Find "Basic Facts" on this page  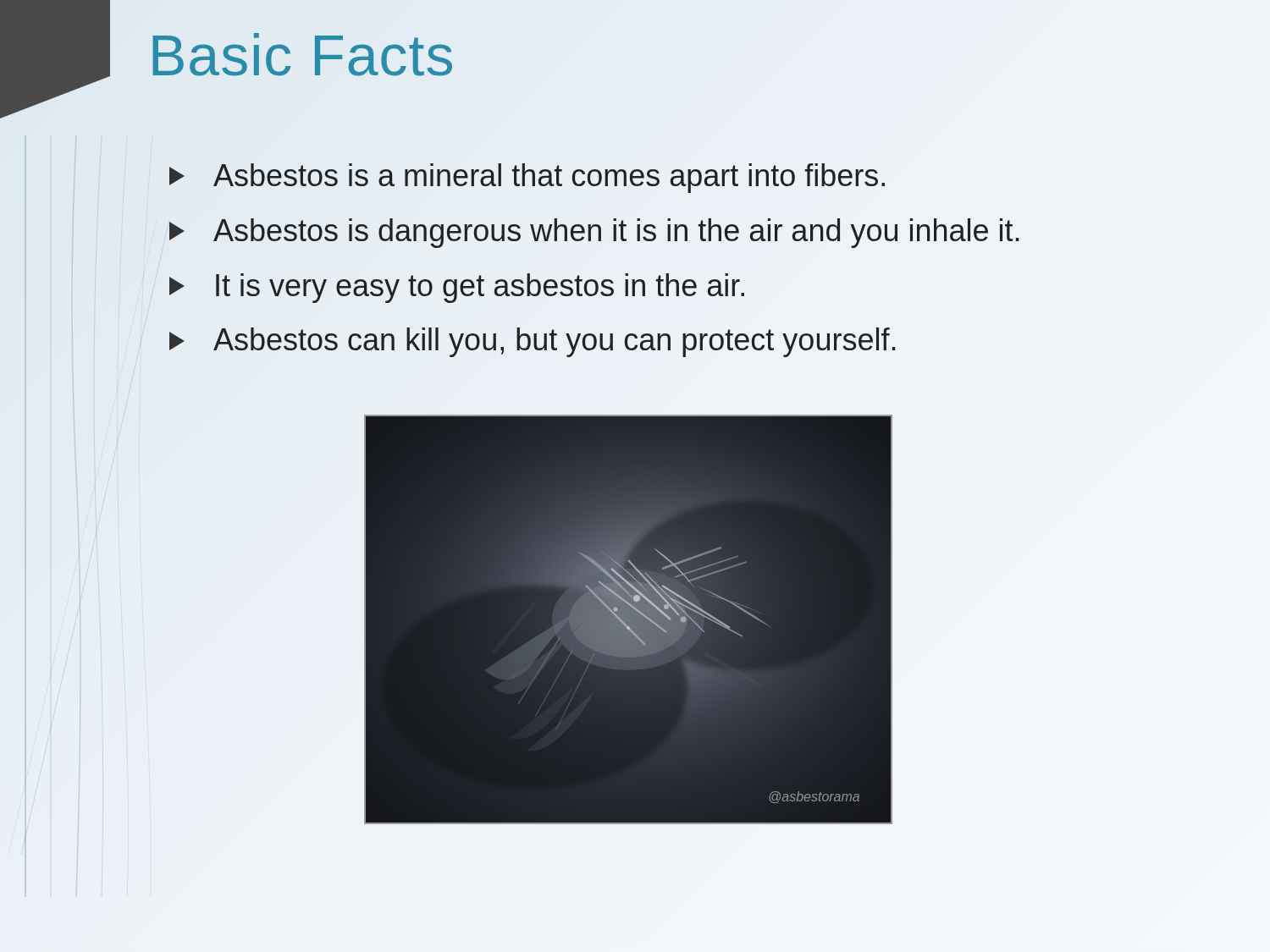point(302,55)
